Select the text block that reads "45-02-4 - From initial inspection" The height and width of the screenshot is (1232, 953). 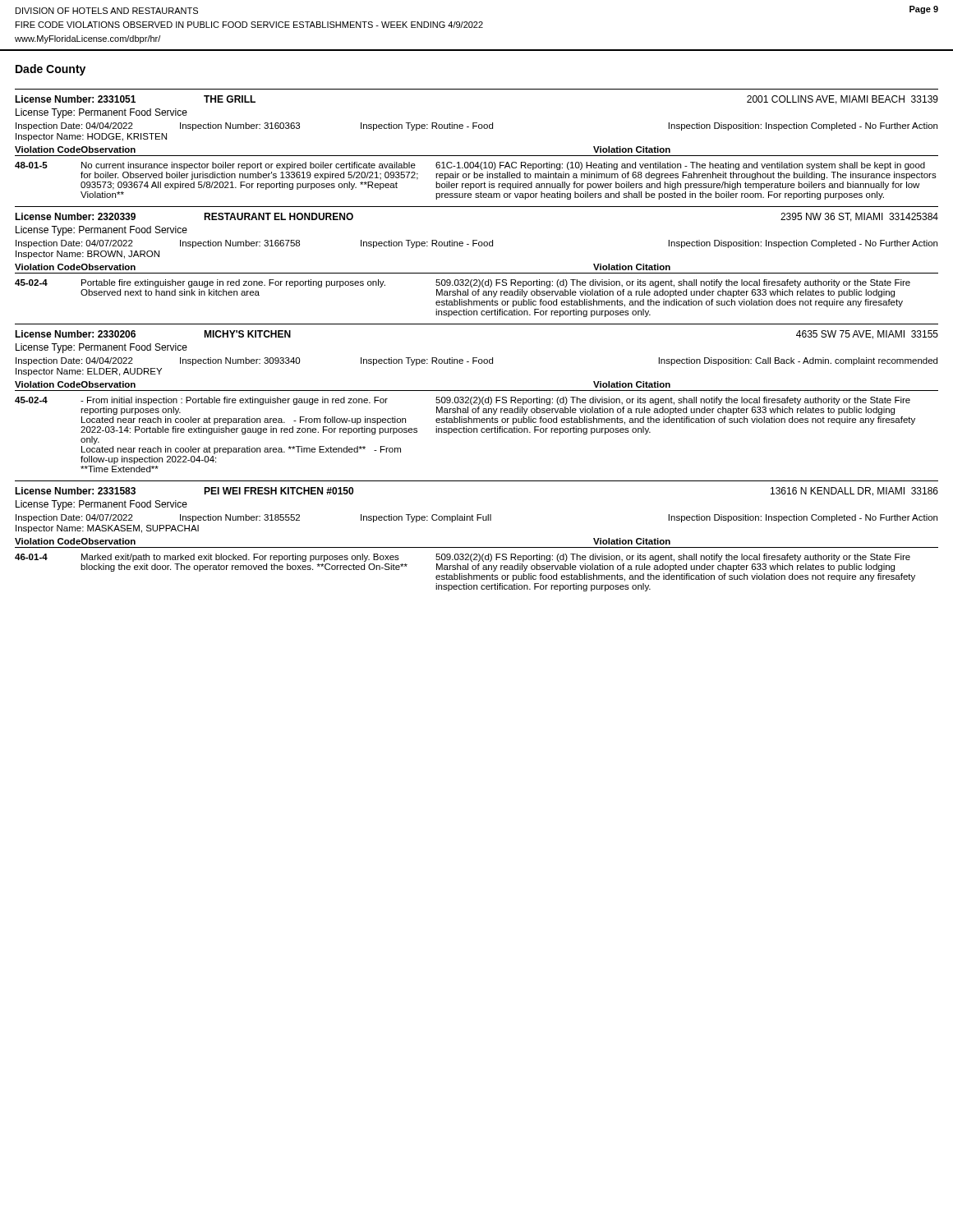click(476, 435)
